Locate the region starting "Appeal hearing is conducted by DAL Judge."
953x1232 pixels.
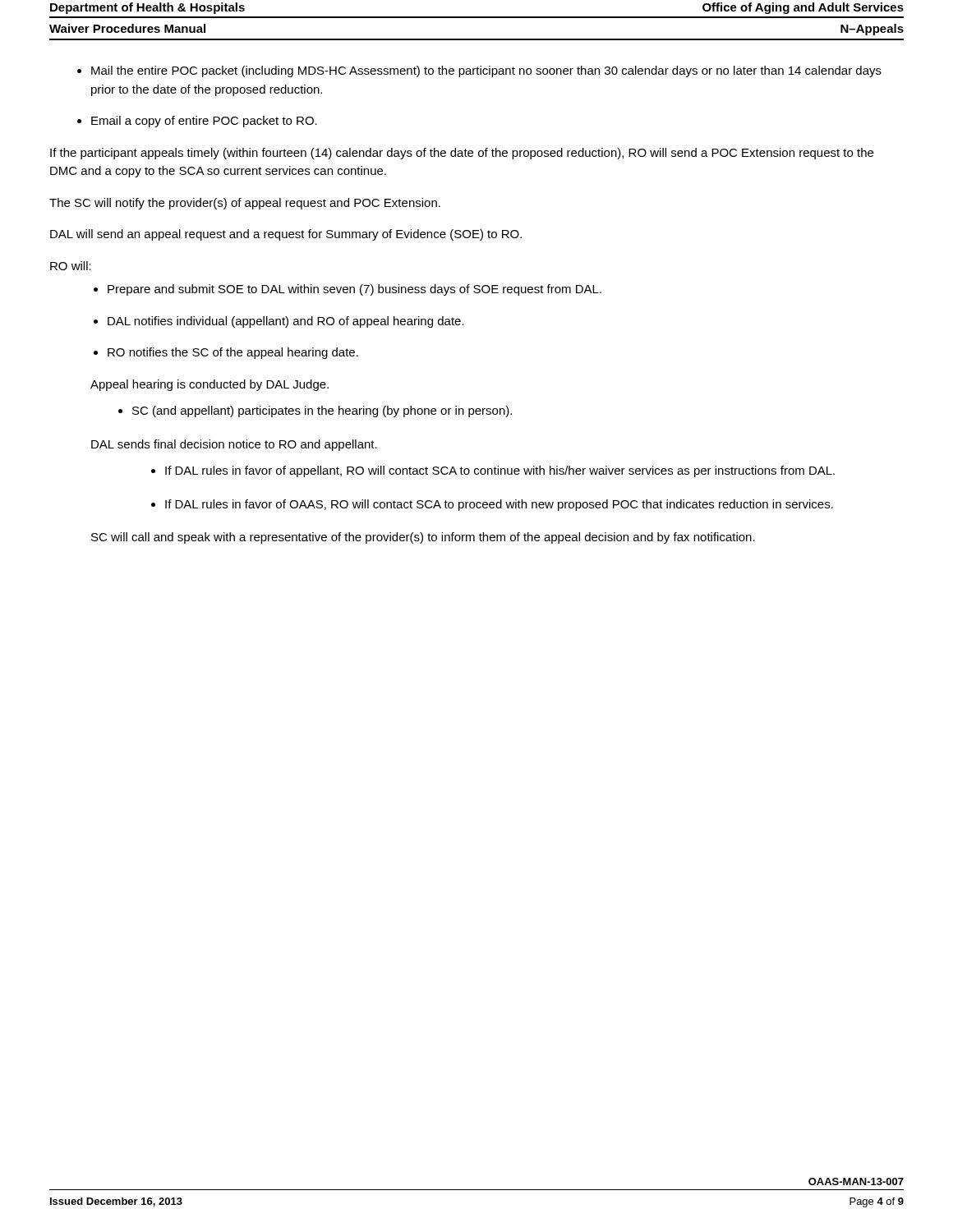click(210, 384)
